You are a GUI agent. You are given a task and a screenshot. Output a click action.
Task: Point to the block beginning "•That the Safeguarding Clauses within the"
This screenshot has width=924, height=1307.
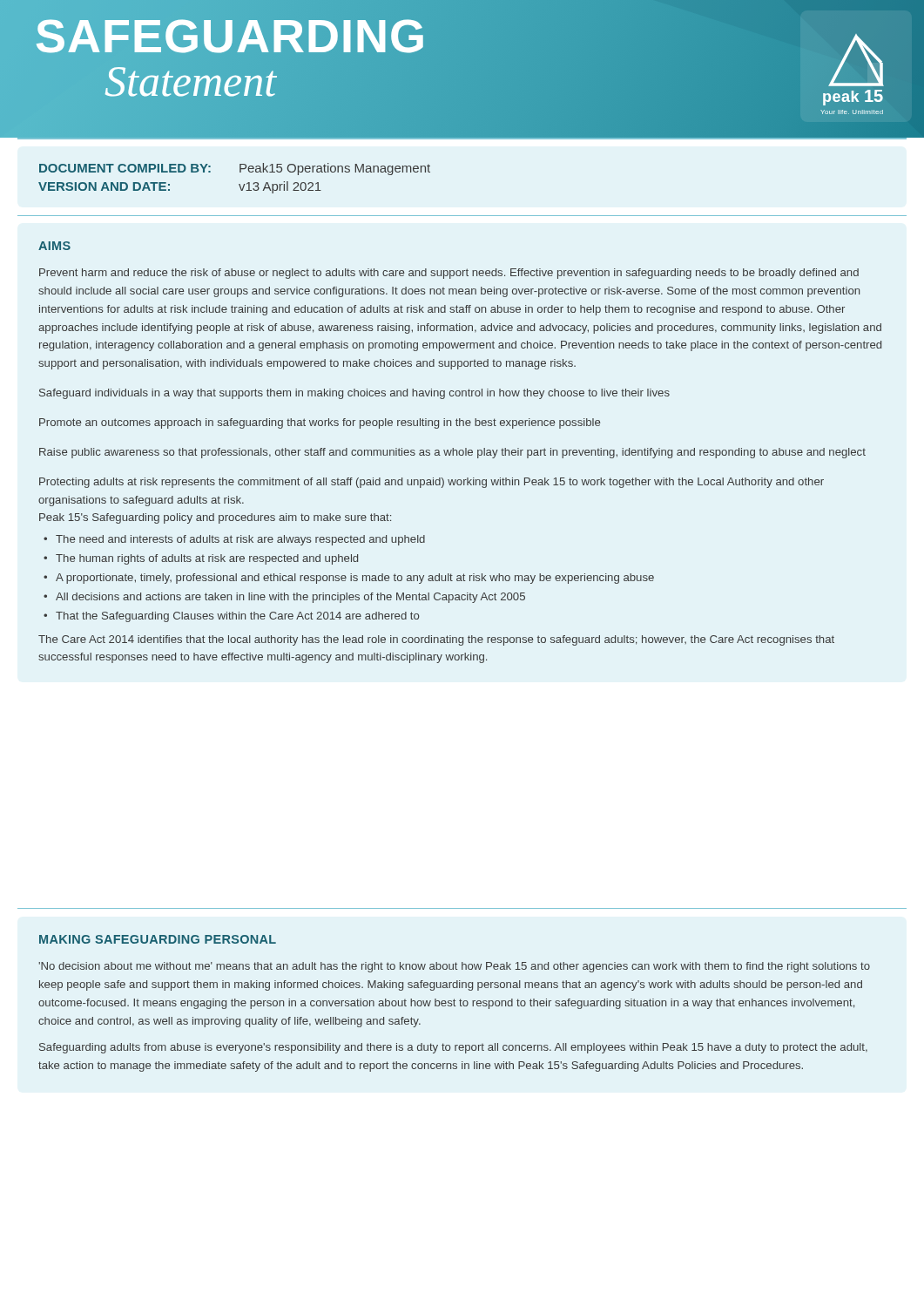232,616
